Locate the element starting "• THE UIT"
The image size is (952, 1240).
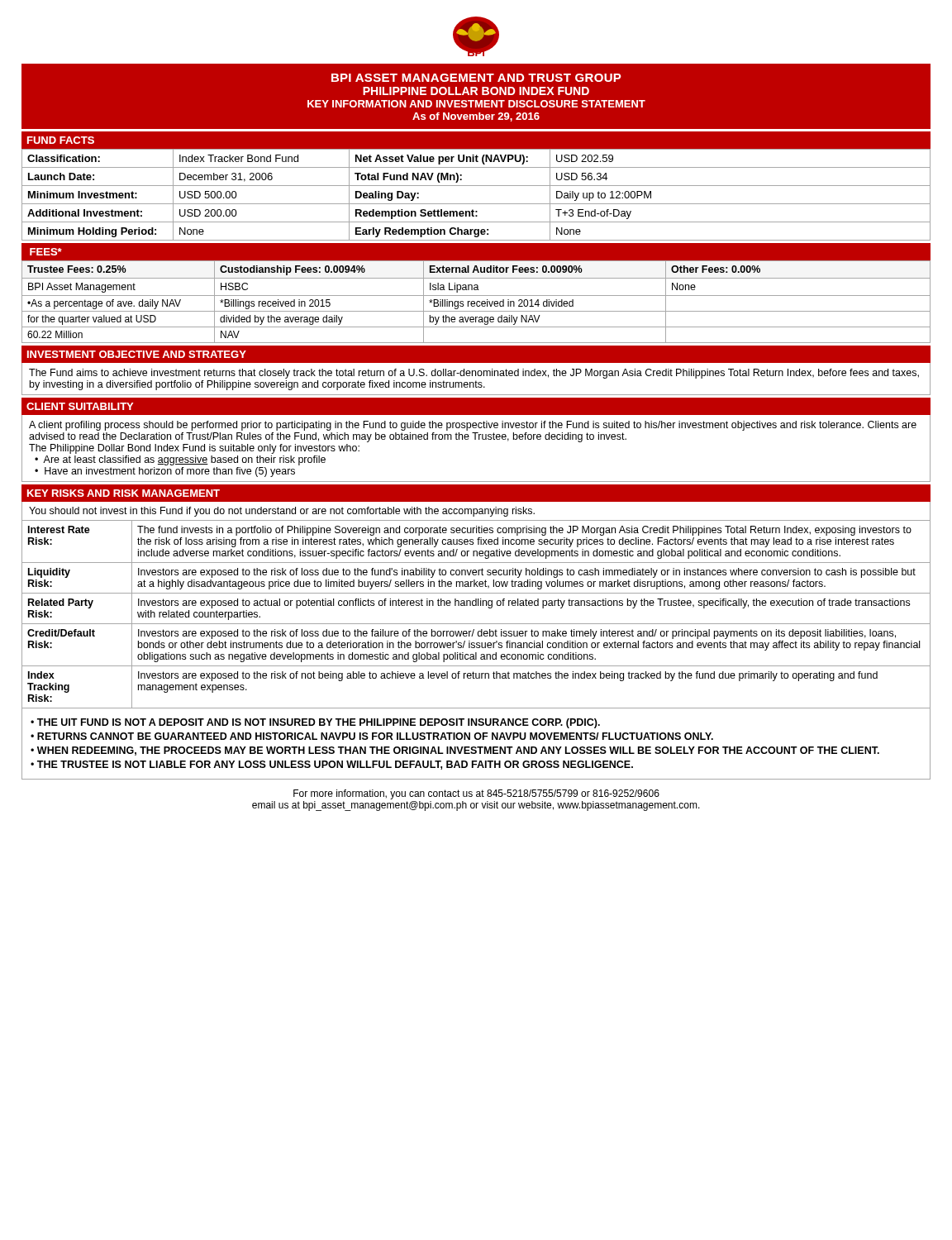(476, 744)
